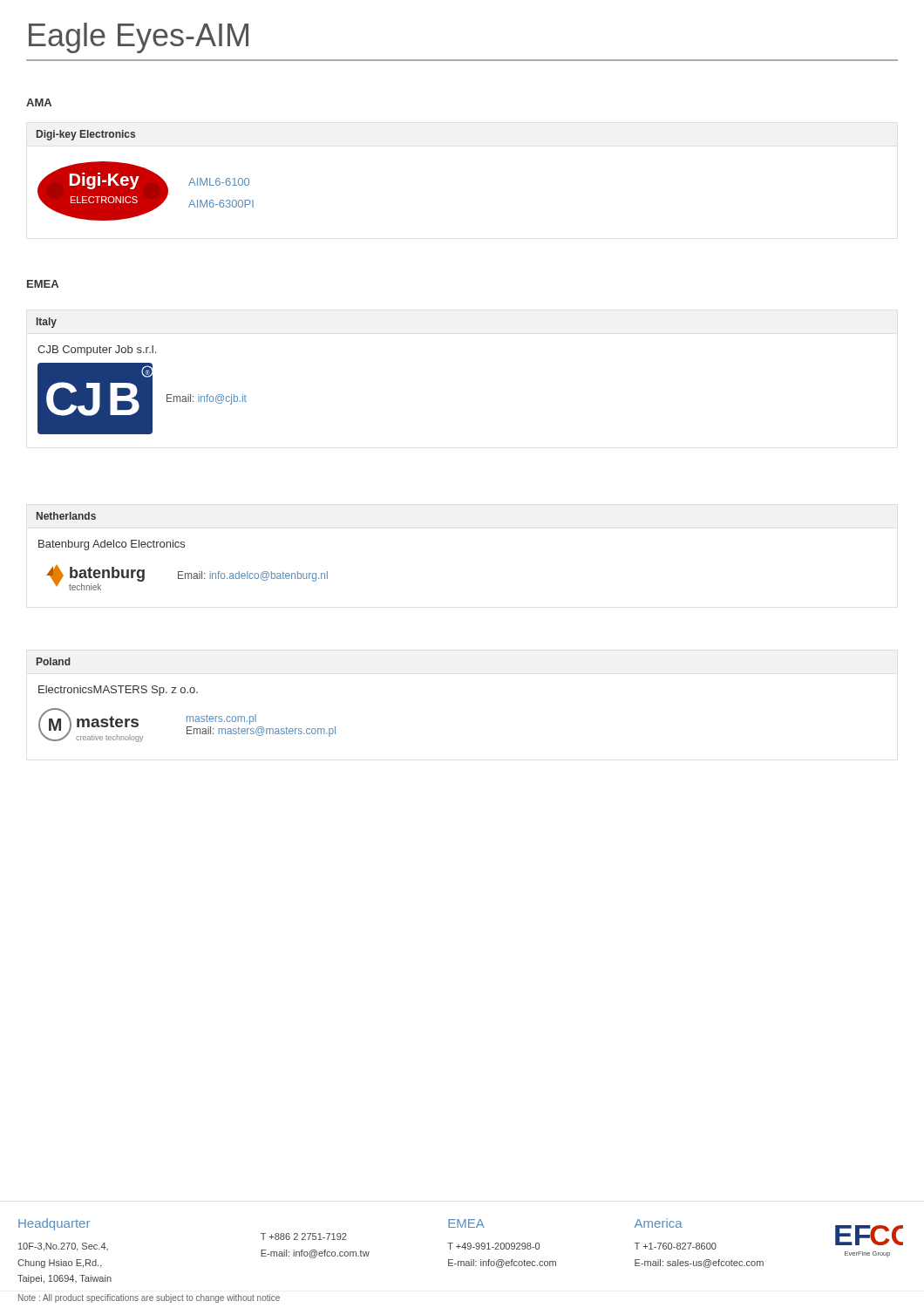Select the table that reads "Digi-key Electronics Digi-Key ELECTRONICS AIML6-6100"
Screen dimensions: 1308x924
tap(462, 181)
